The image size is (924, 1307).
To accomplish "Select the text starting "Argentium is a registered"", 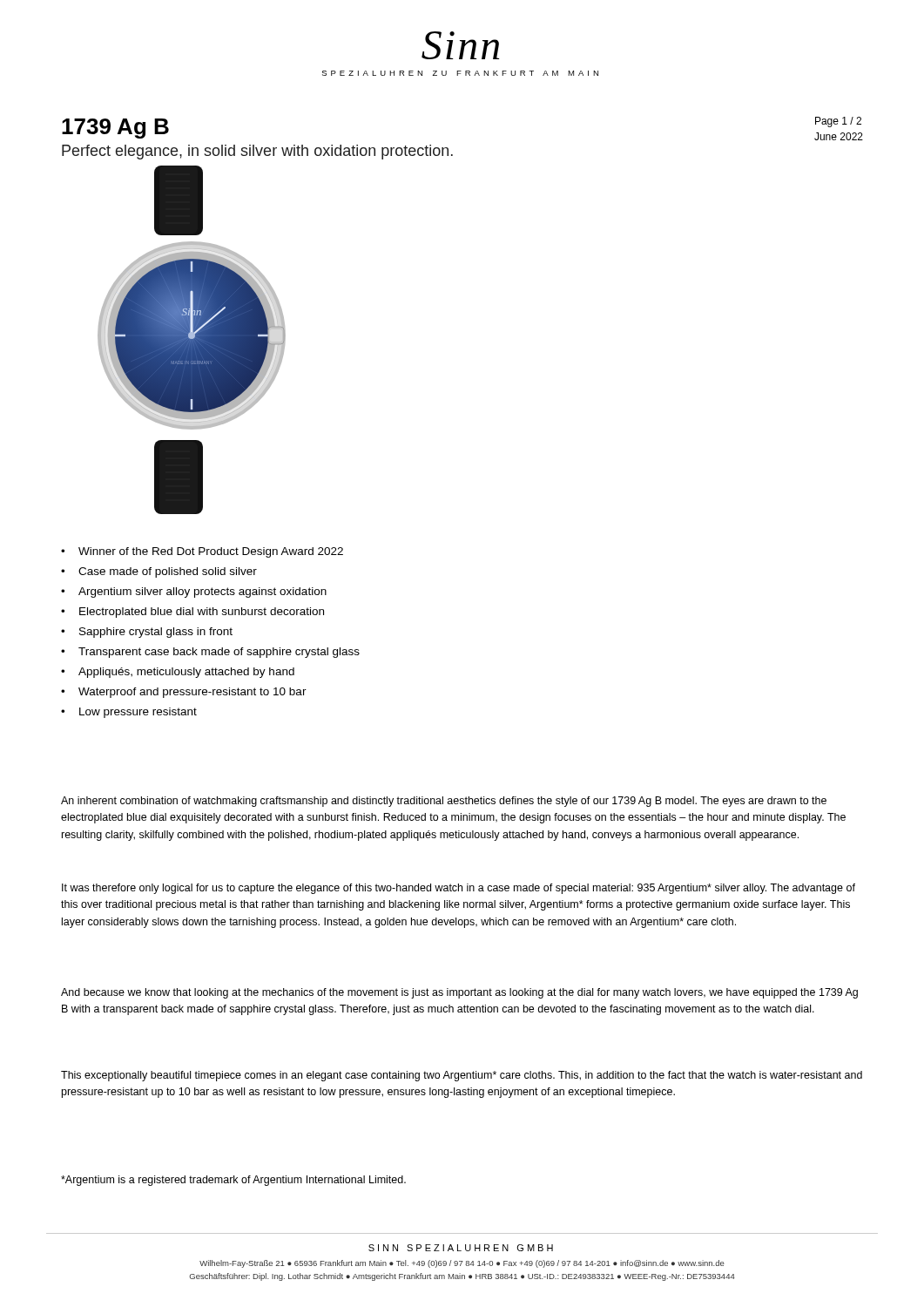I will tap(234, 1180).
